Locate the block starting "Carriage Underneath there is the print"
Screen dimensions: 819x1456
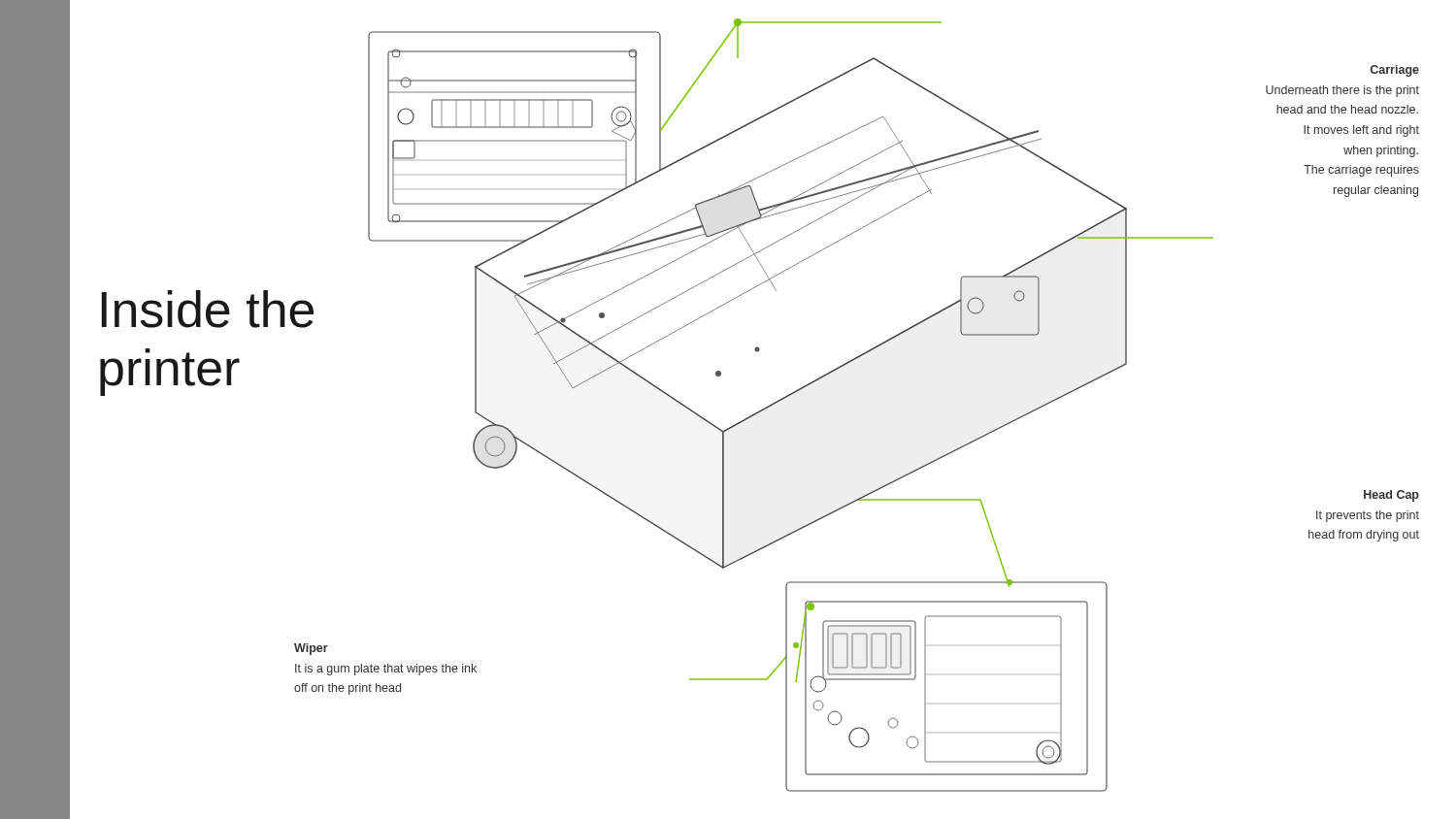[1342, 130]
